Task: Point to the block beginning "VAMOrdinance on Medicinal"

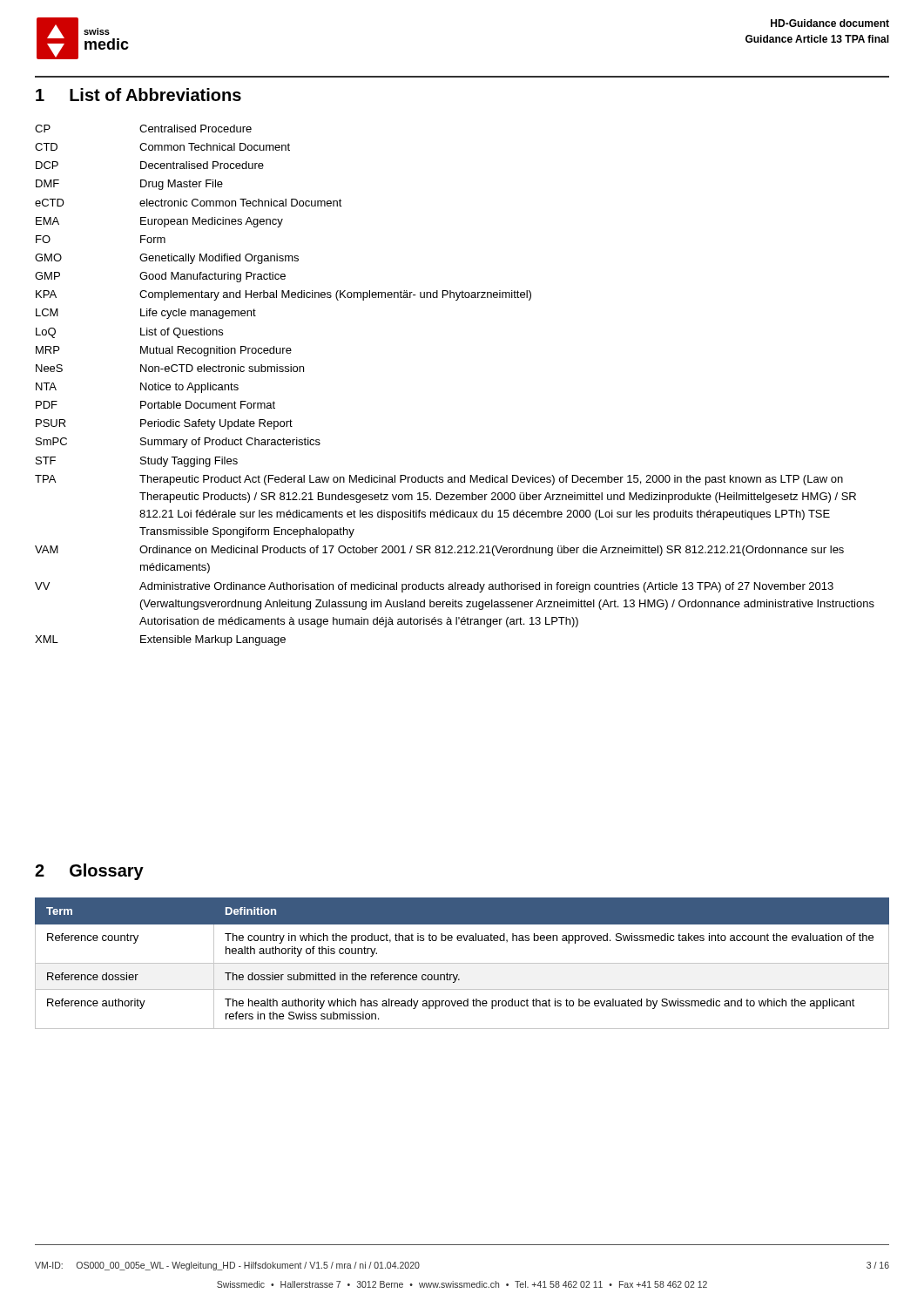Action: (x=462, y=559)
